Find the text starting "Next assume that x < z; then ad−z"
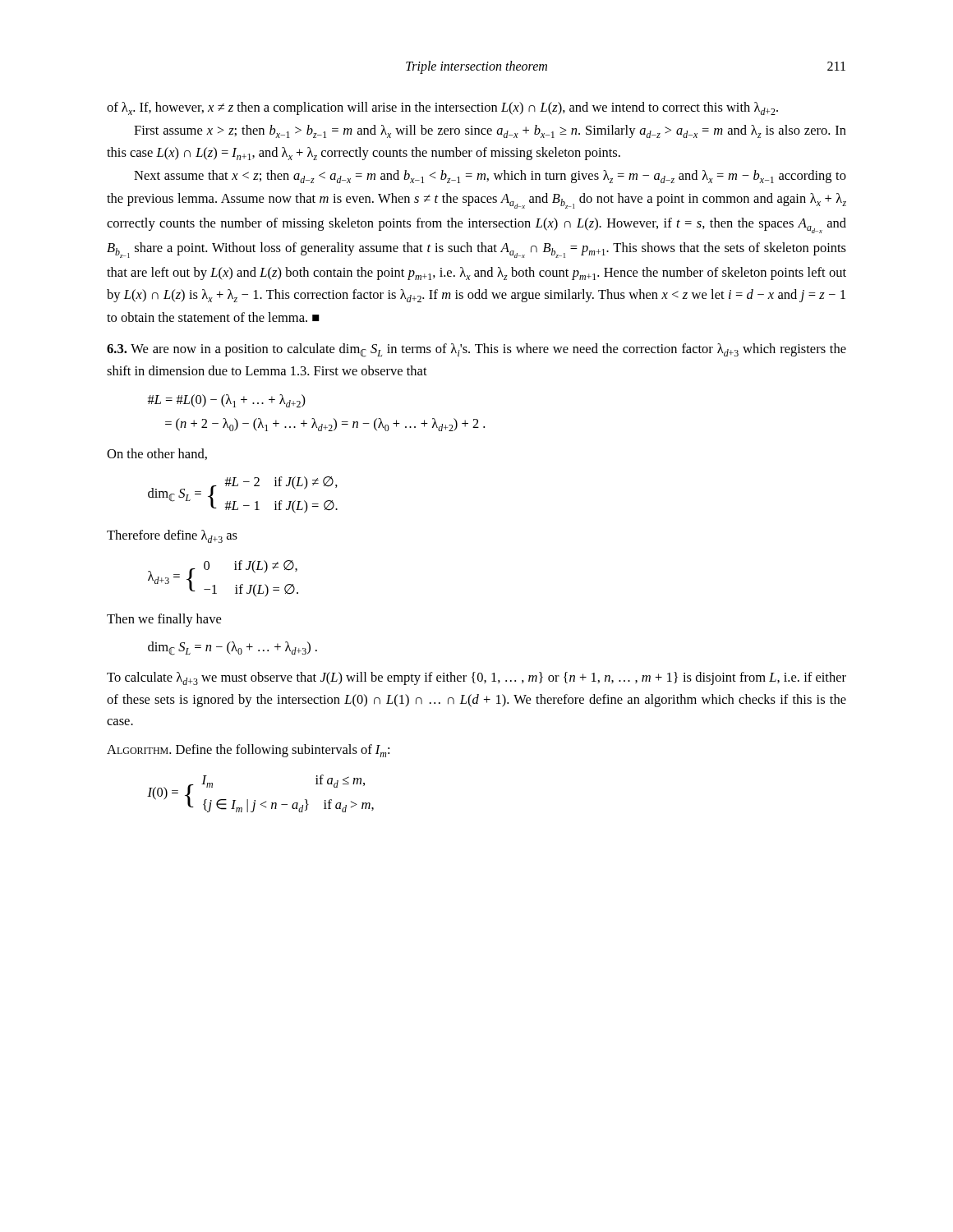 coord(476,247)
